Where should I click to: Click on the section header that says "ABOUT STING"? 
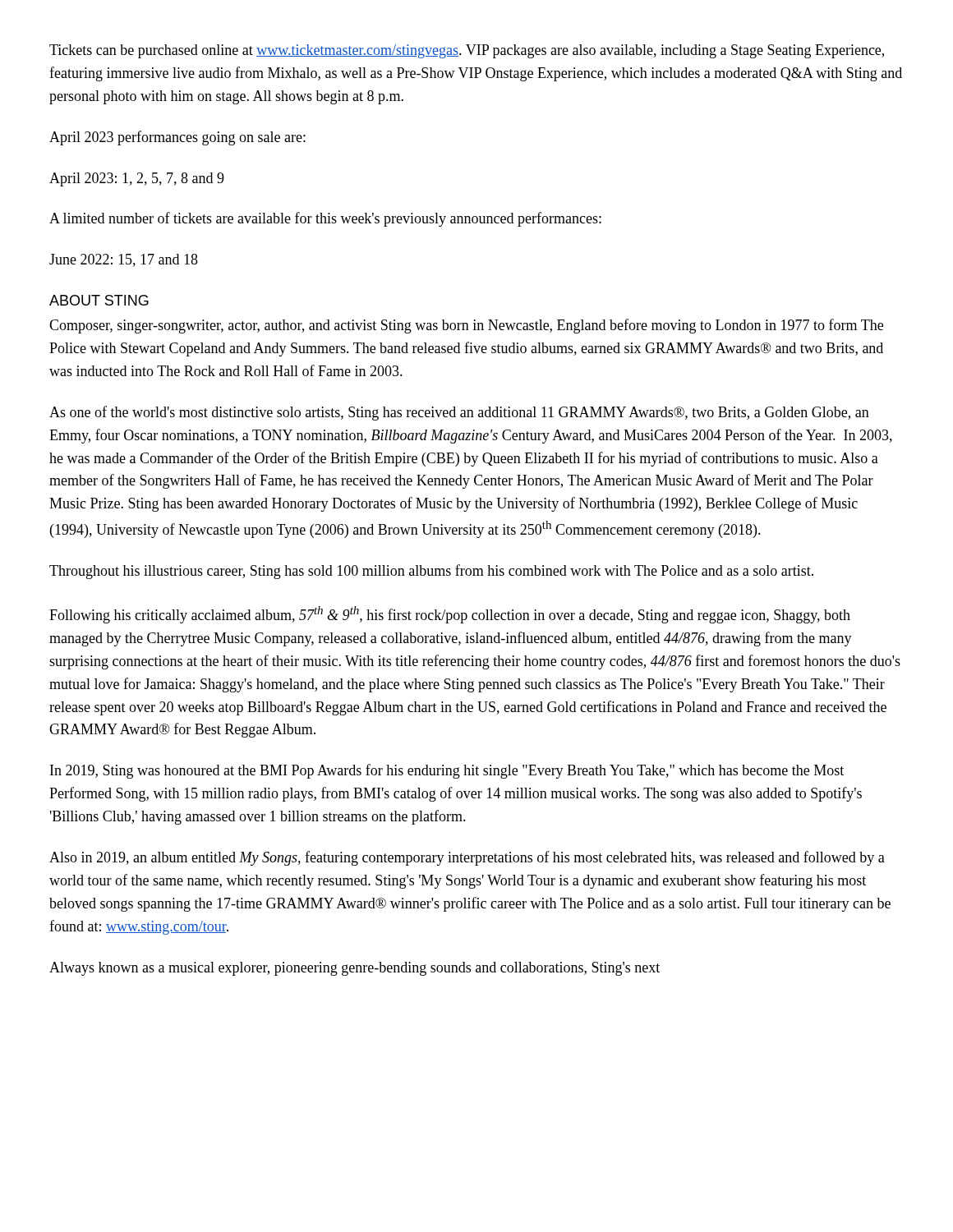tap(99, 301)
